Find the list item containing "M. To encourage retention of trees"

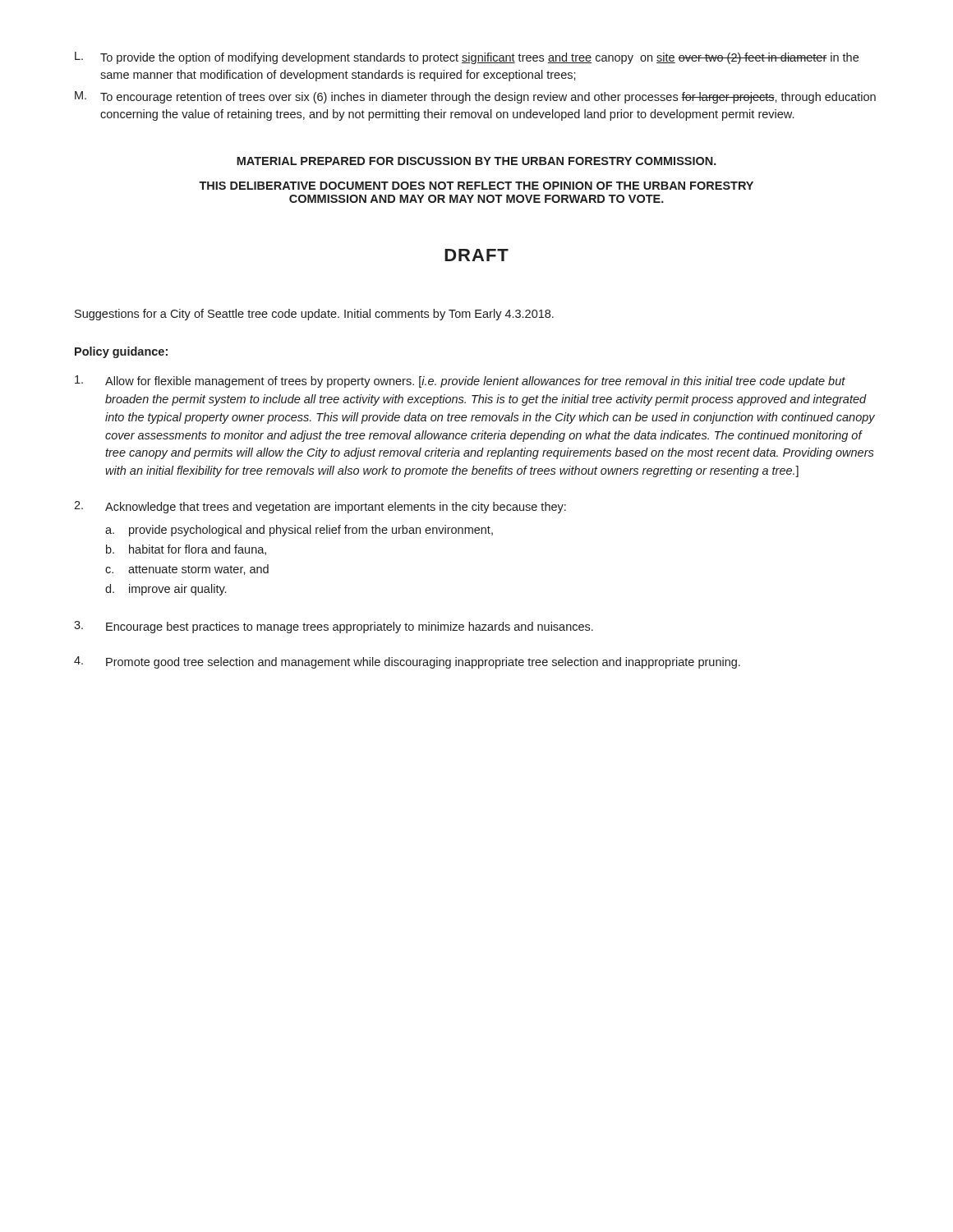[476, 106]
